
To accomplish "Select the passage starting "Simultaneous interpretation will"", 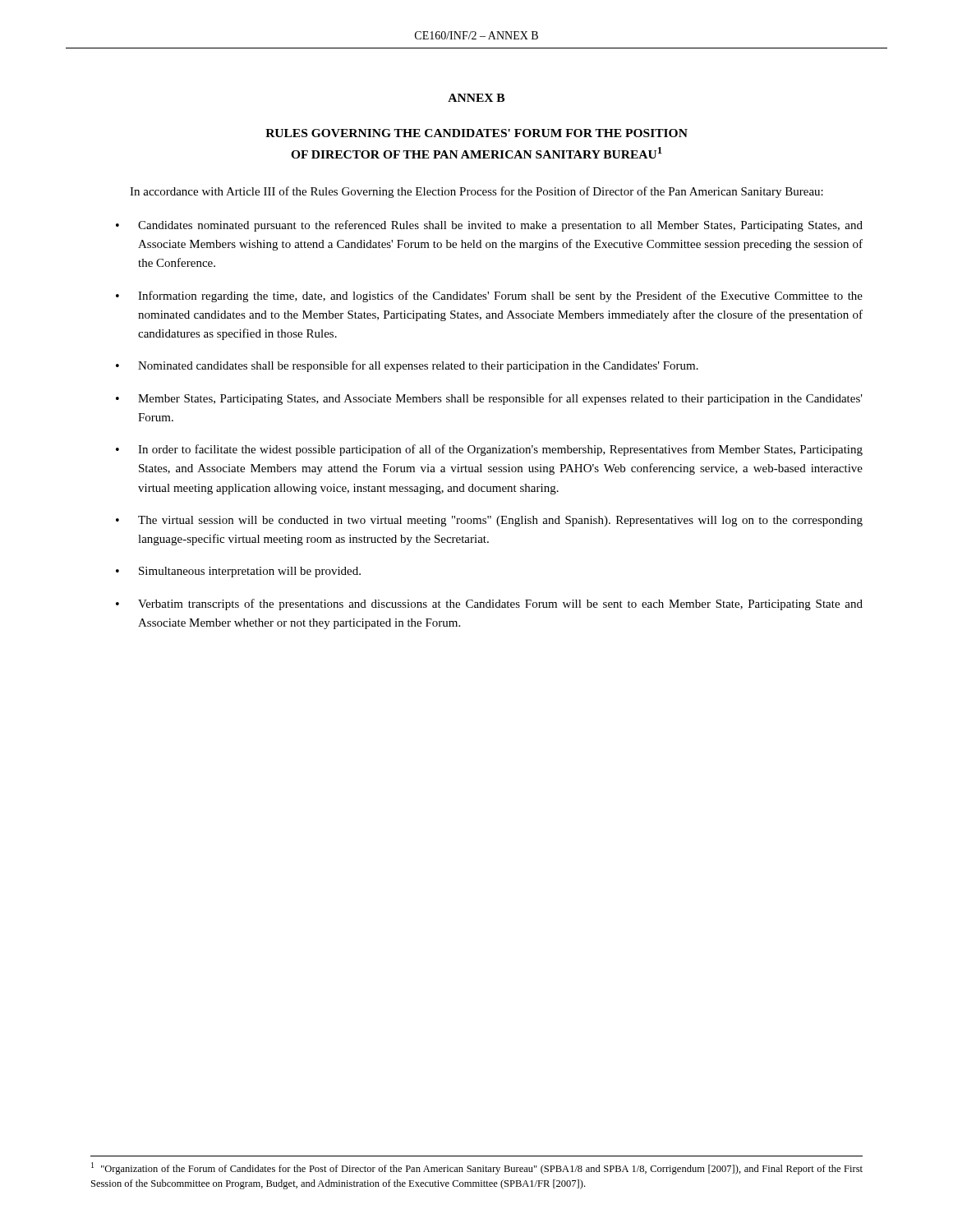I will point(250,571).
